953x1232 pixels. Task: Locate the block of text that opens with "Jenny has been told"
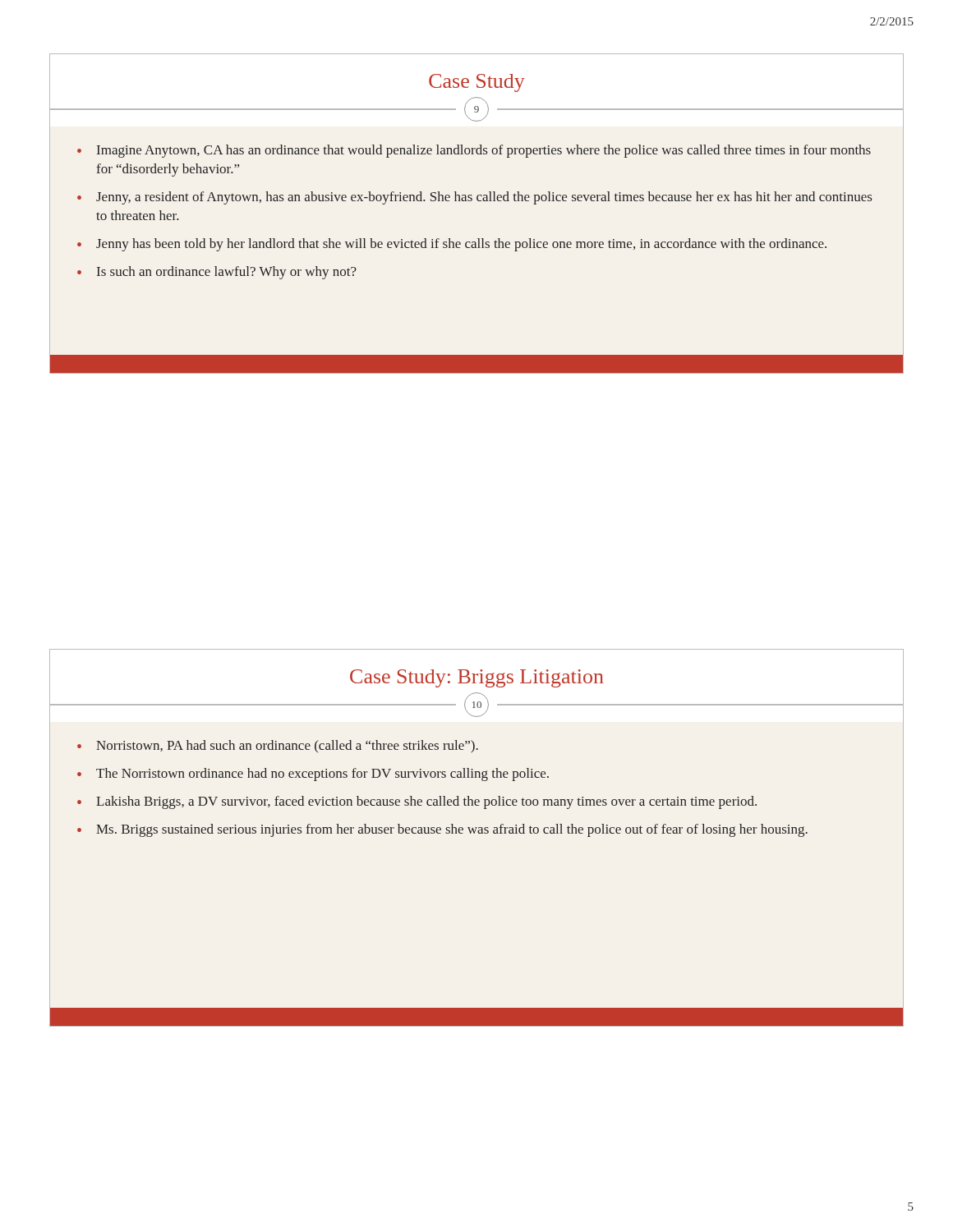462,243
